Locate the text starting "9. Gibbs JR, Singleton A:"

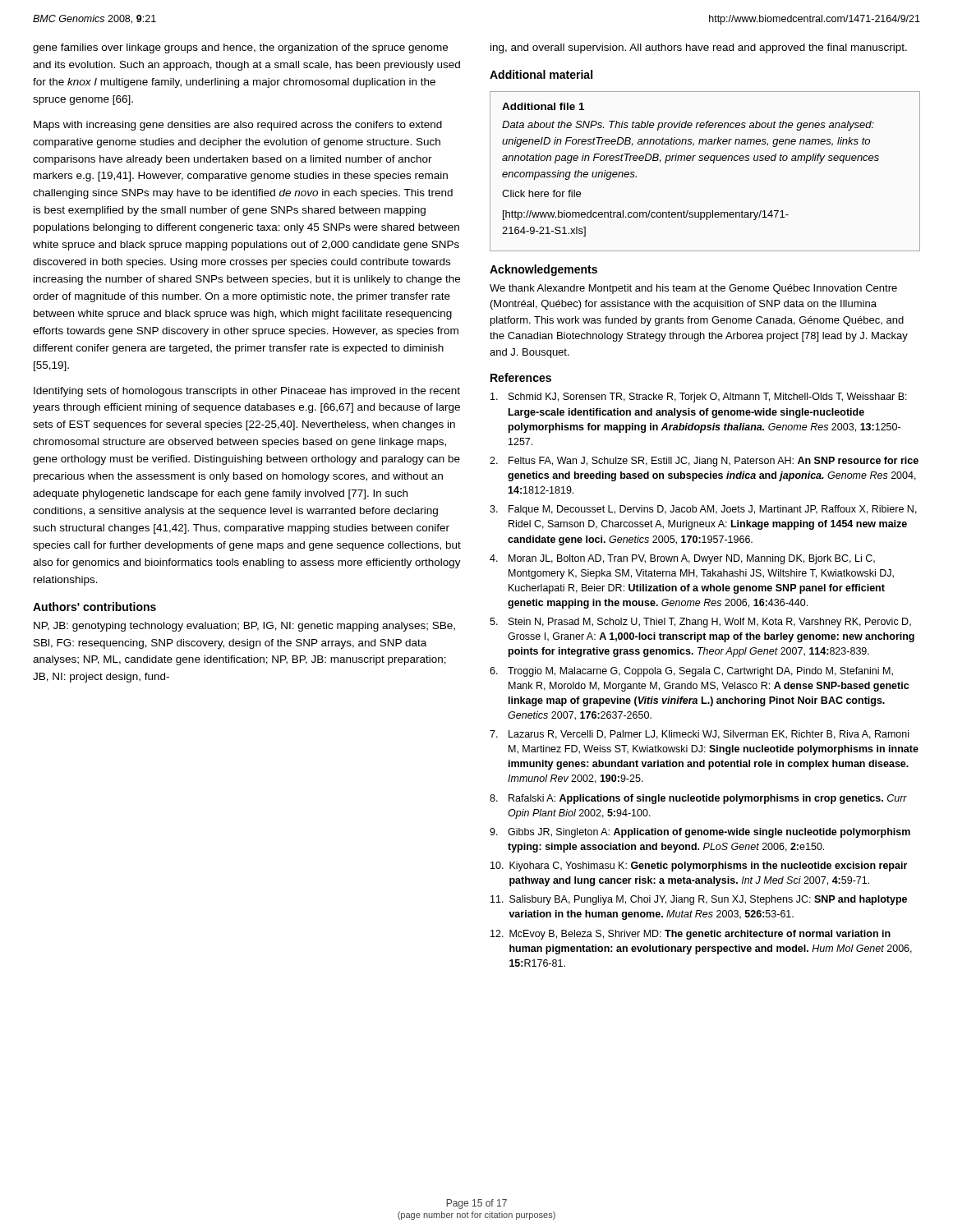click(705, 839)
